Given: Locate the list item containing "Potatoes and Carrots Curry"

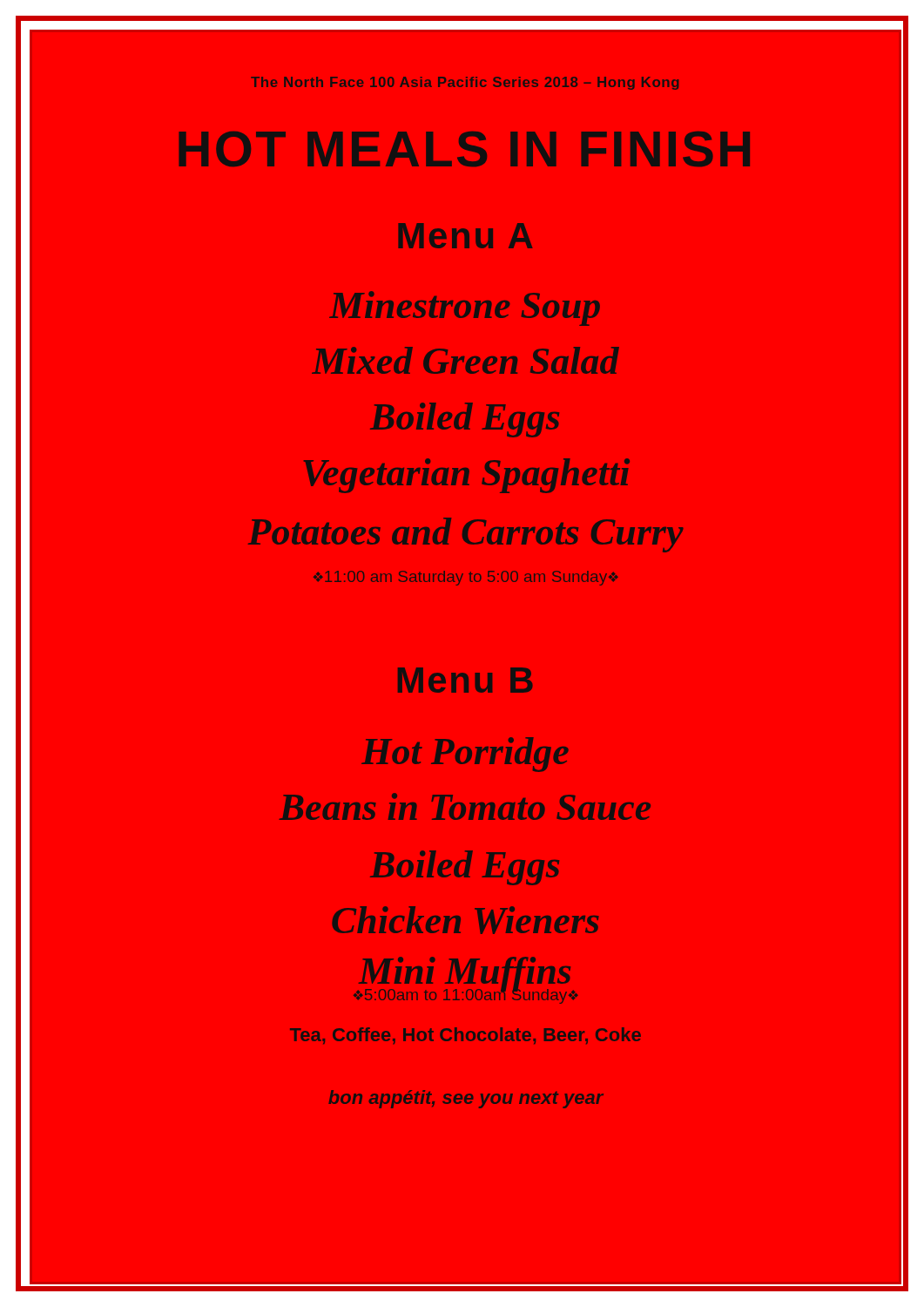Looking at the screenshot, I should (x=465, y=532).
